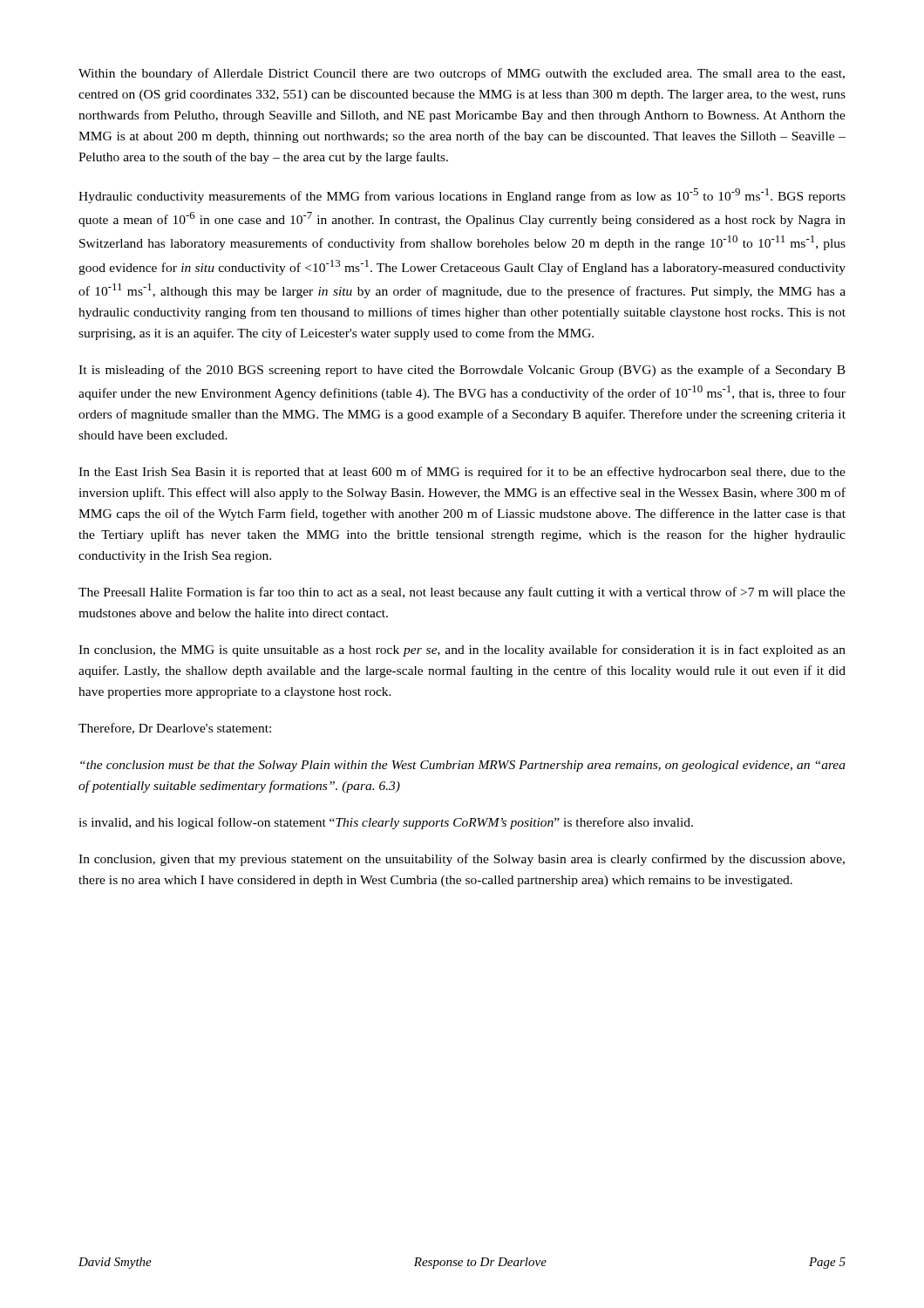Point to the region starting "The Preesall Halite Formation"
The image size is (924, 1308).
point(462,602)
